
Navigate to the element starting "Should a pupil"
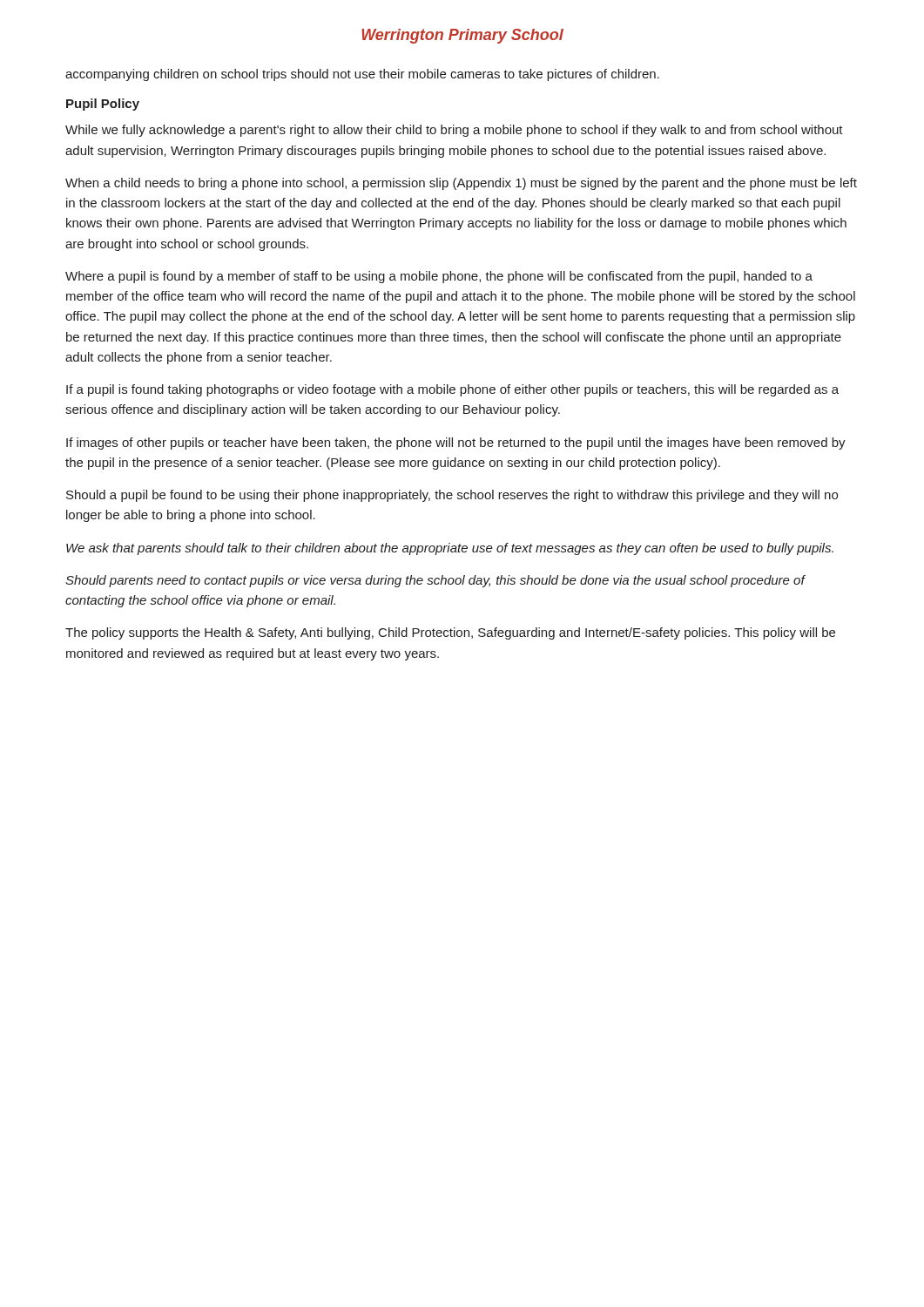(x=452, y=505)
